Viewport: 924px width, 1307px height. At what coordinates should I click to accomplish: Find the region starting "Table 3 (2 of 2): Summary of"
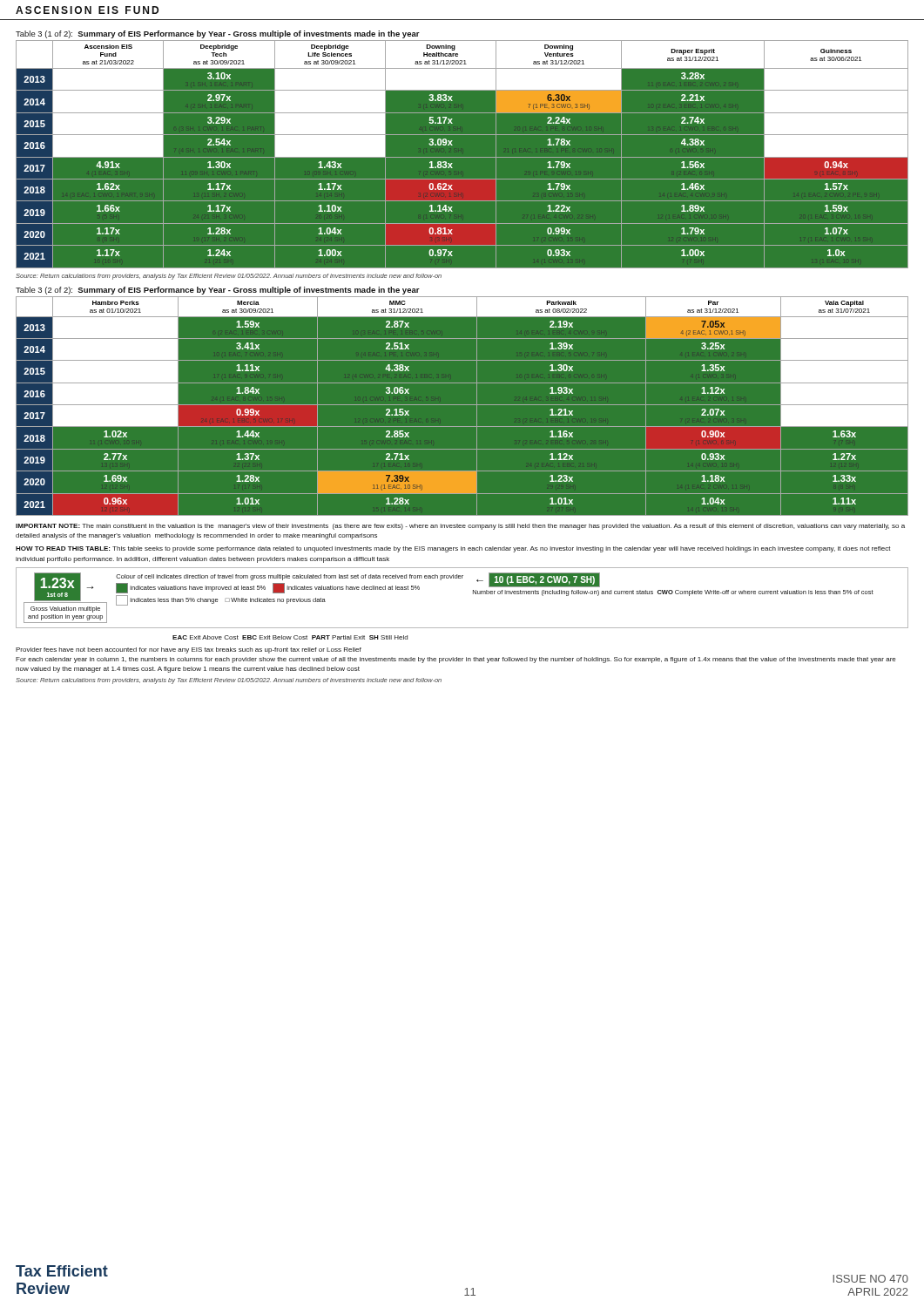coord(217,289)
